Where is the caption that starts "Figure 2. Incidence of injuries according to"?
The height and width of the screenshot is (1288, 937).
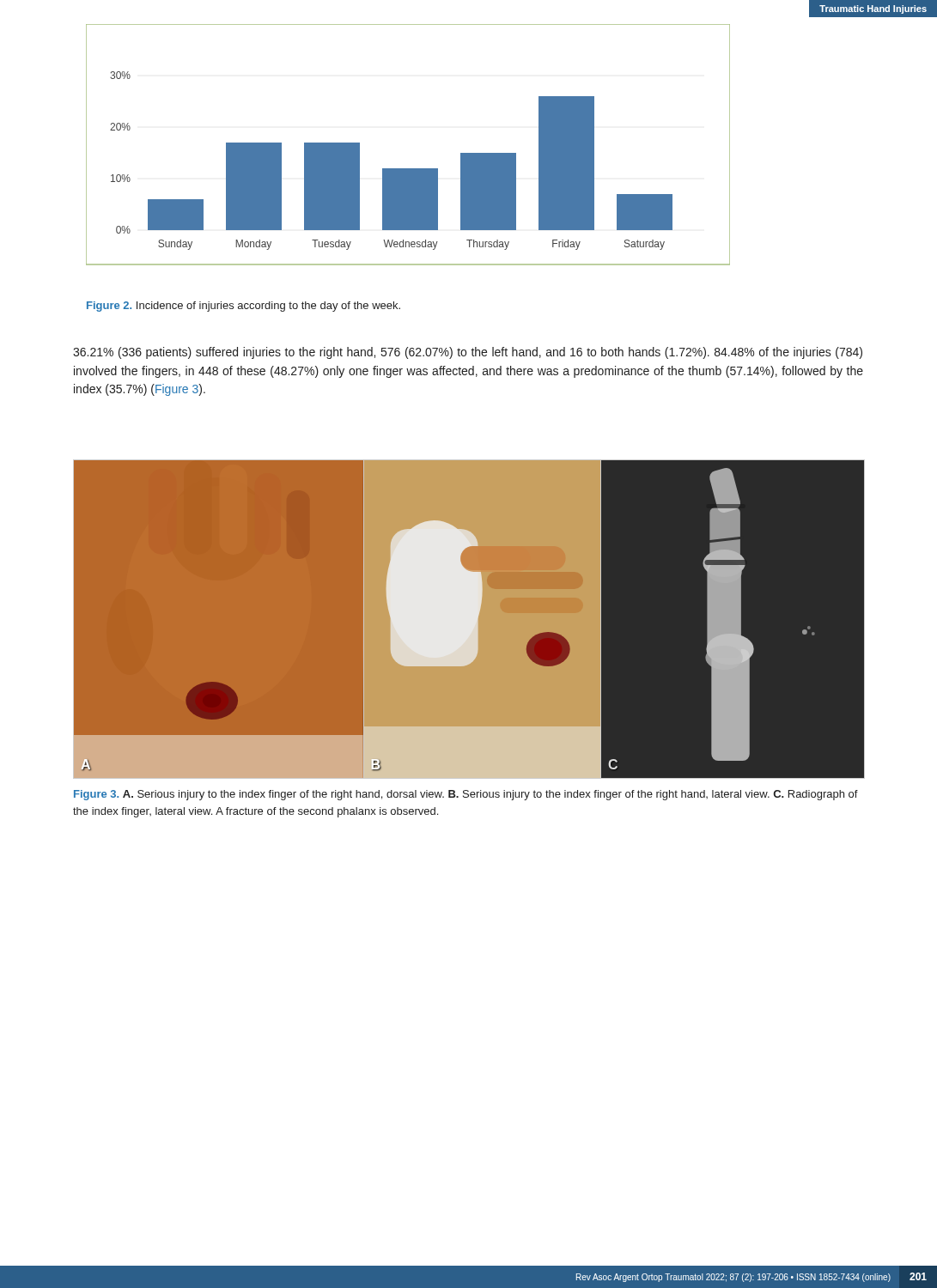click(x=244, y=305)
